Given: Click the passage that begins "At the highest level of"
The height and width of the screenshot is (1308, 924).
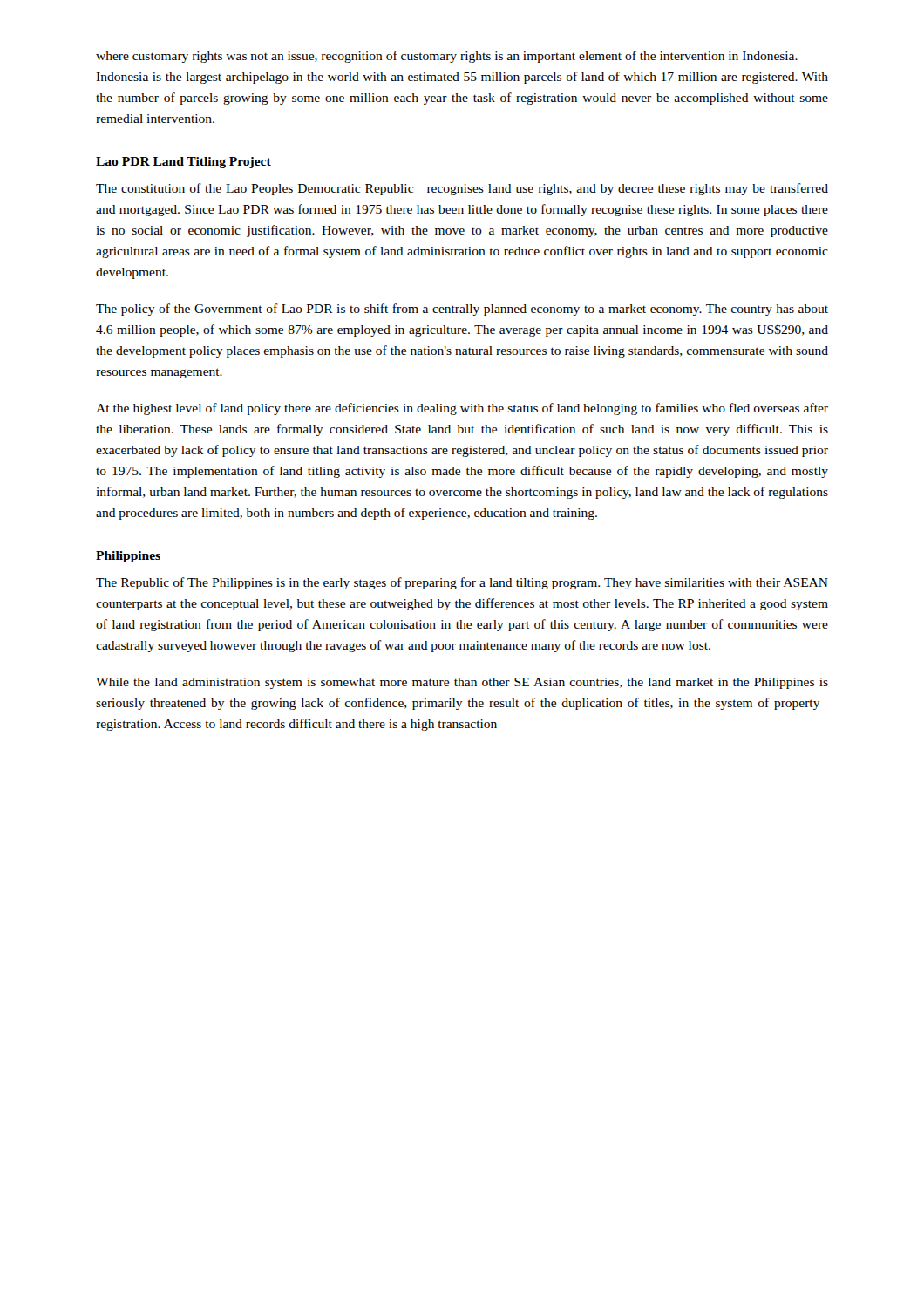Looking at the screenshot, I should (x=462, y=461).
